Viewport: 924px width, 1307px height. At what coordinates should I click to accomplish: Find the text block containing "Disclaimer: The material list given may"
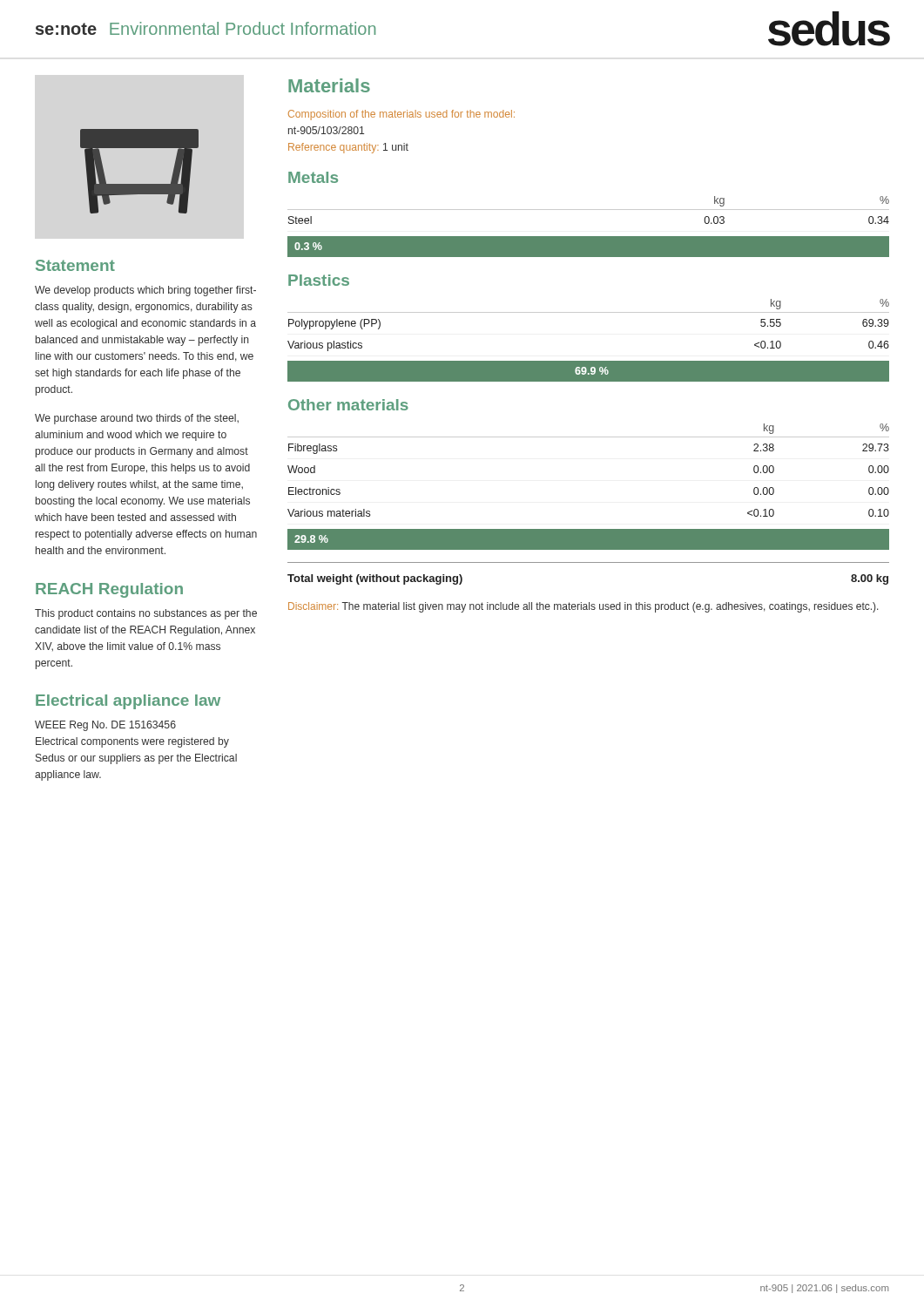[x=583, y=606]
